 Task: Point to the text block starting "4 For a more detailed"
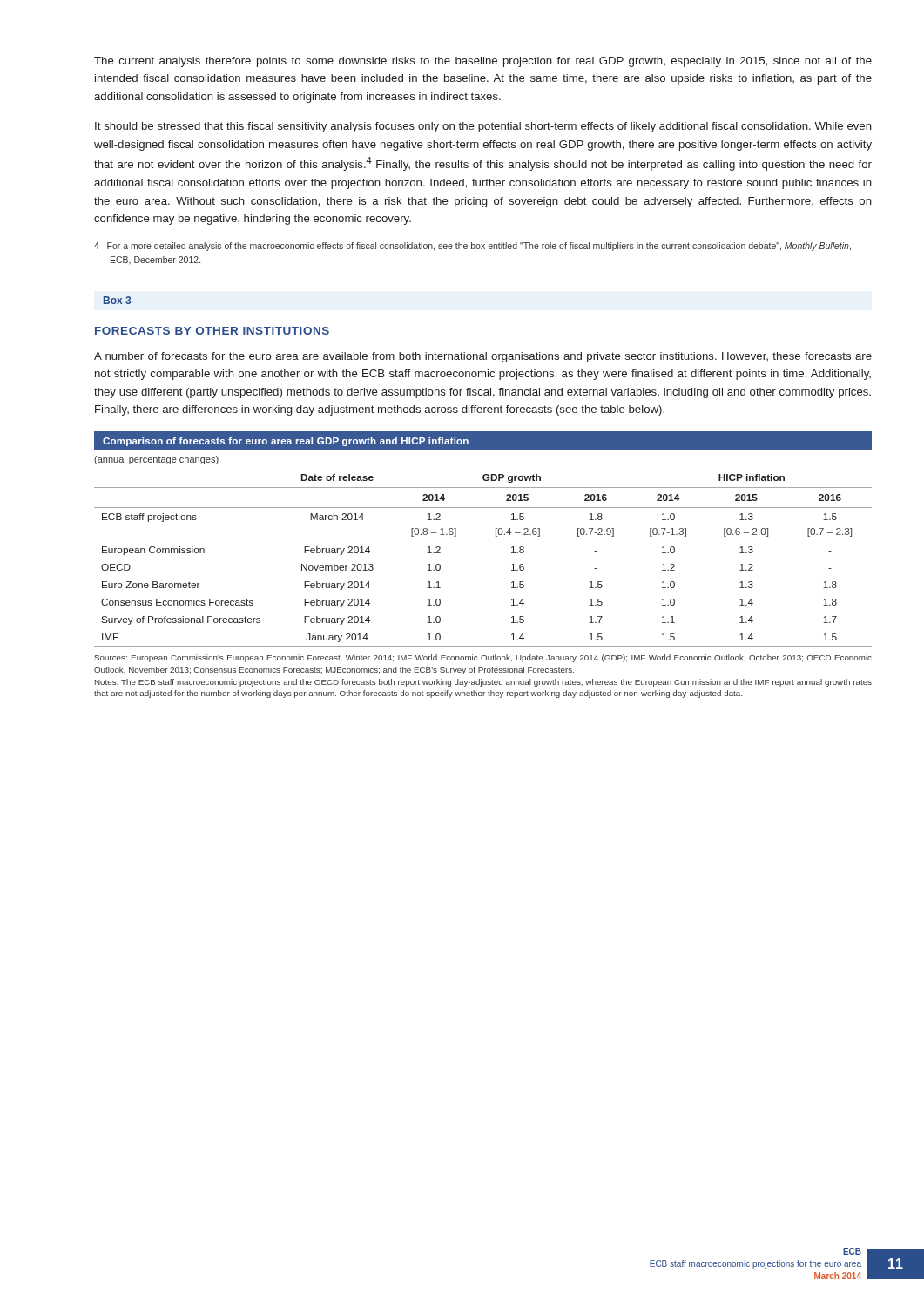(473, 253)
